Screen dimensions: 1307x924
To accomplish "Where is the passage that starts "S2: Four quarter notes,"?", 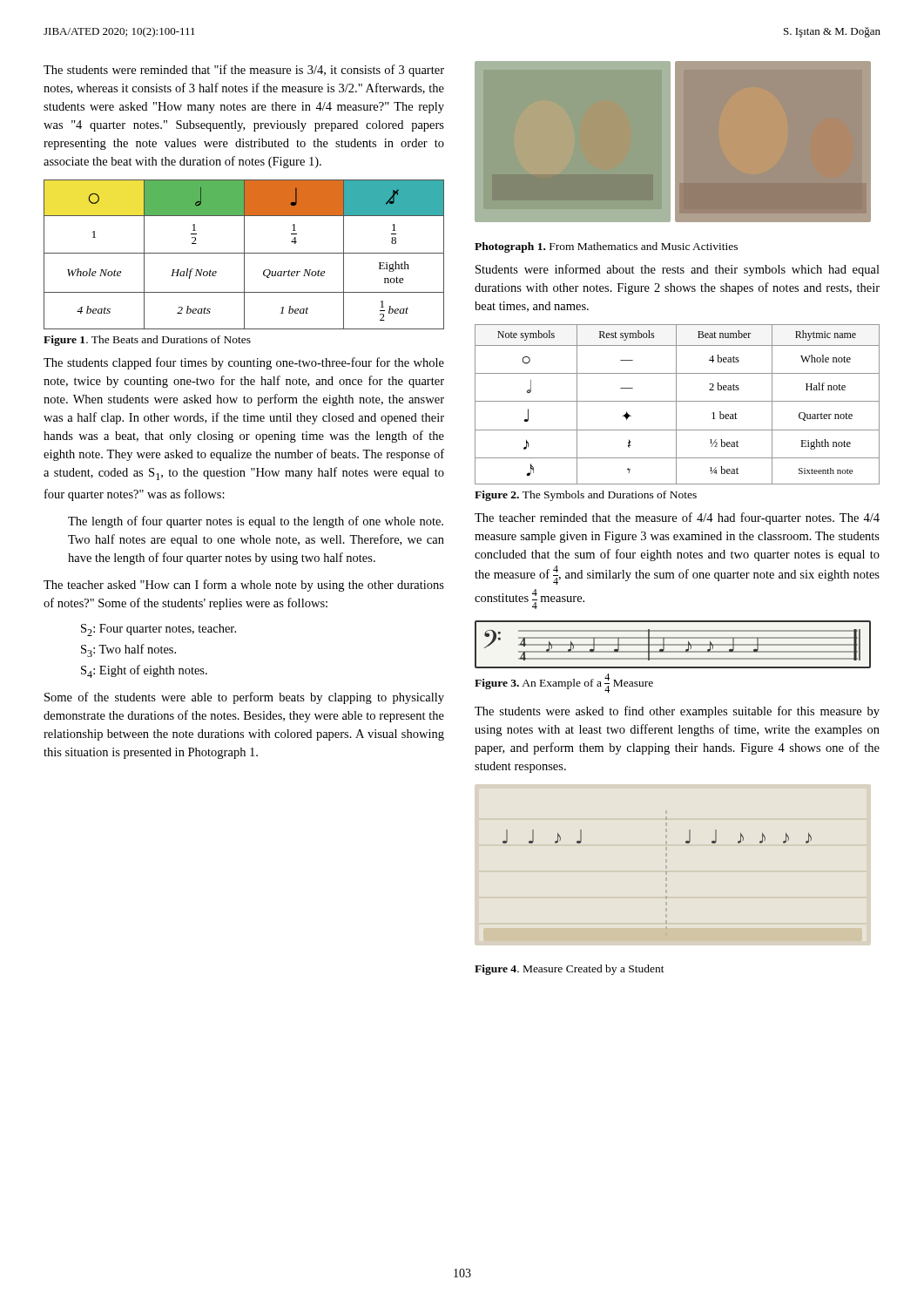I will (159, 630).
